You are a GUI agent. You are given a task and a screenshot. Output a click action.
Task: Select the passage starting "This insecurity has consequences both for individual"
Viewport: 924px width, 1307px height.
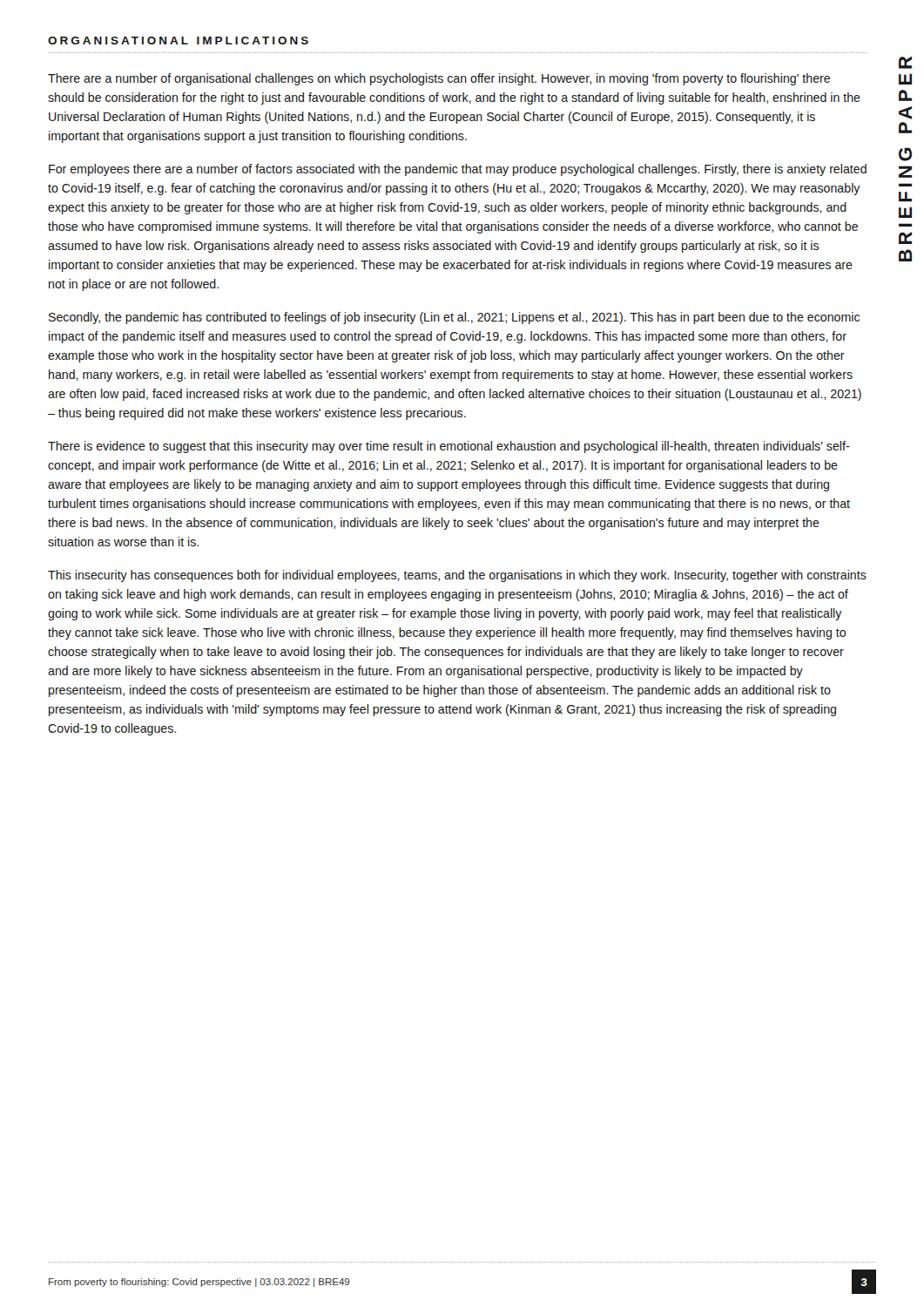click(x=457, y=652)
